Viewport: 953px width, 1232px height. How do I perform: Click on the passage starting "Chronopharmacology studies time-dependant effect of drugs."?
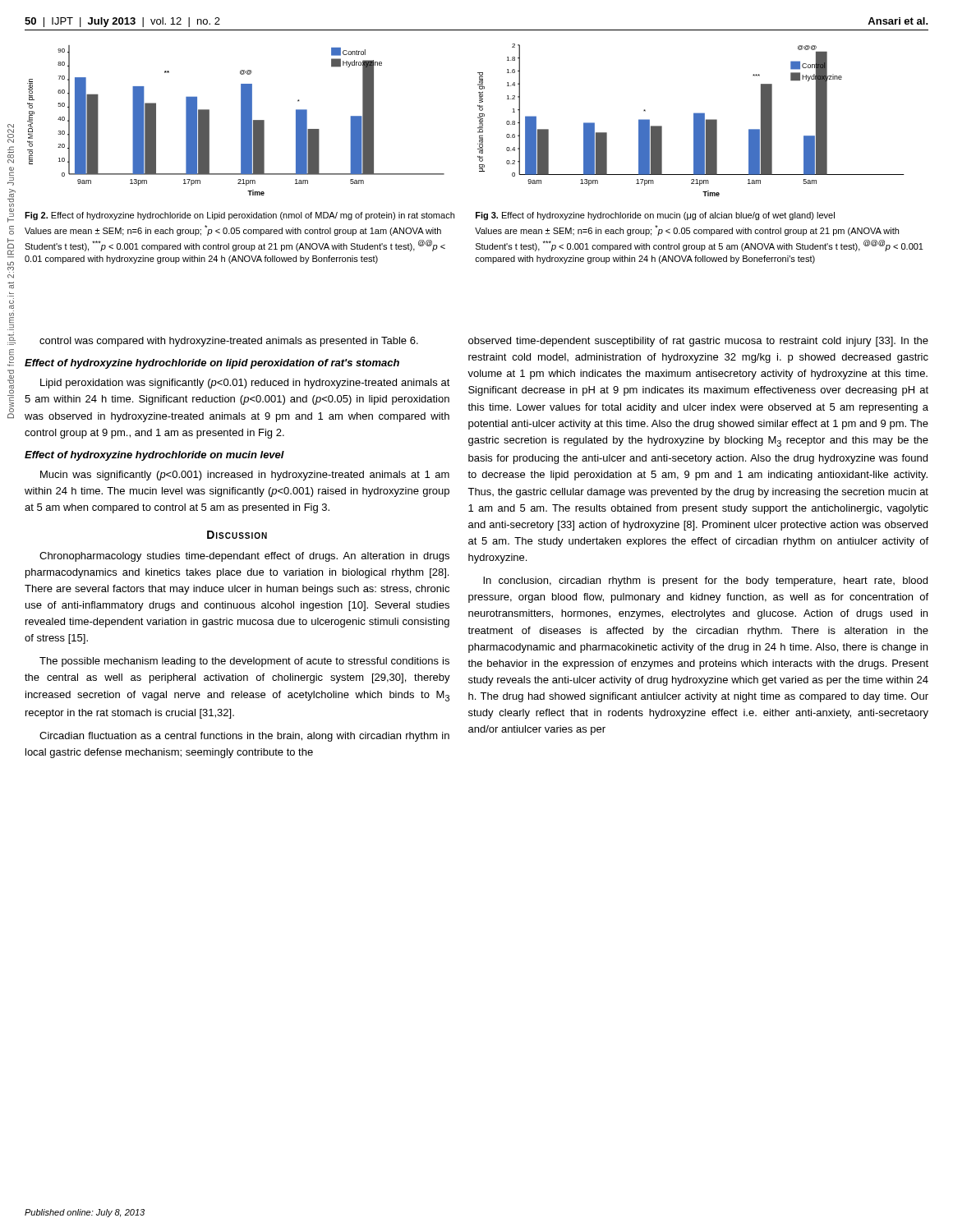point(237,654)
